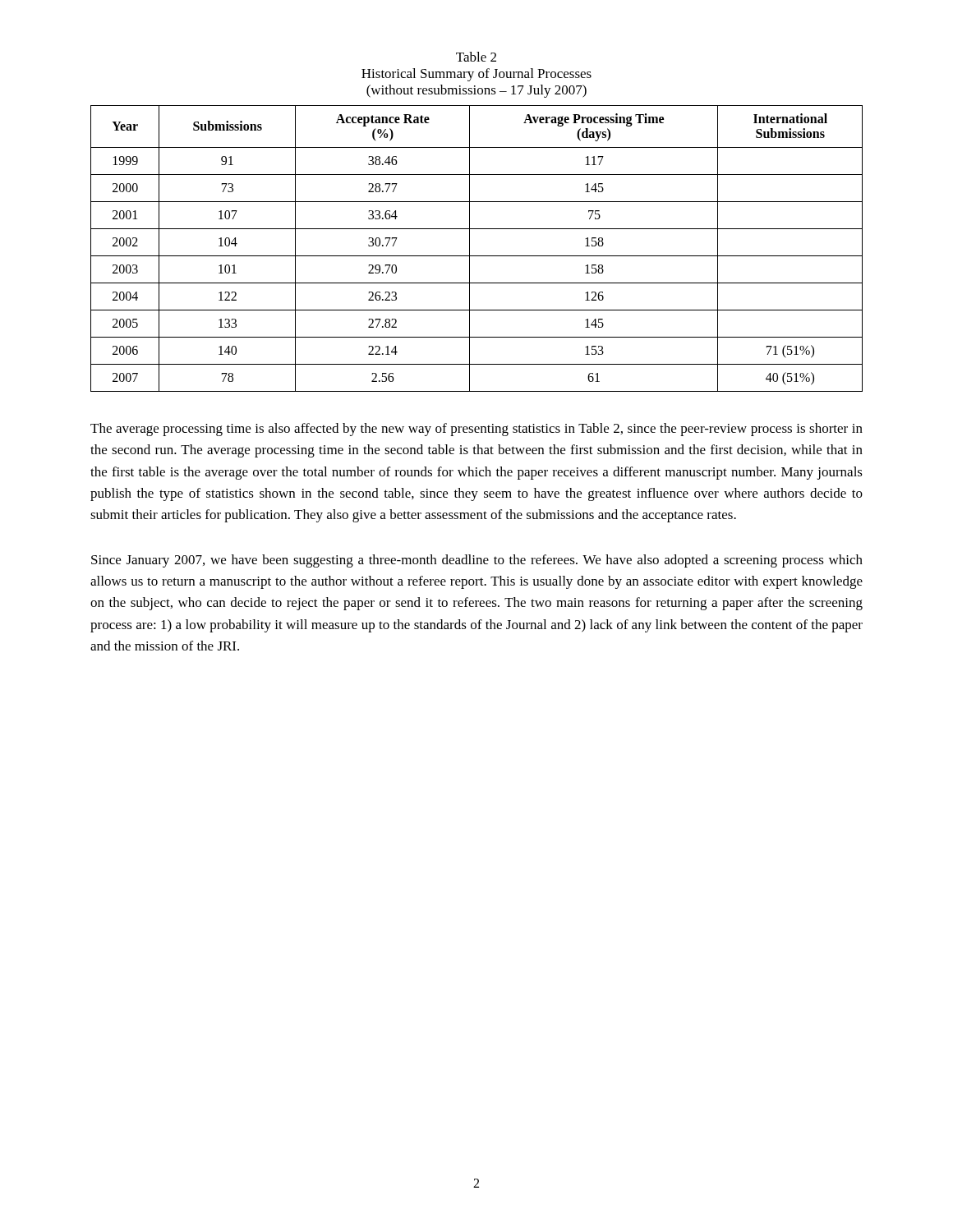Point to the block beginning "The average processing time is also"

coord(476,472)
